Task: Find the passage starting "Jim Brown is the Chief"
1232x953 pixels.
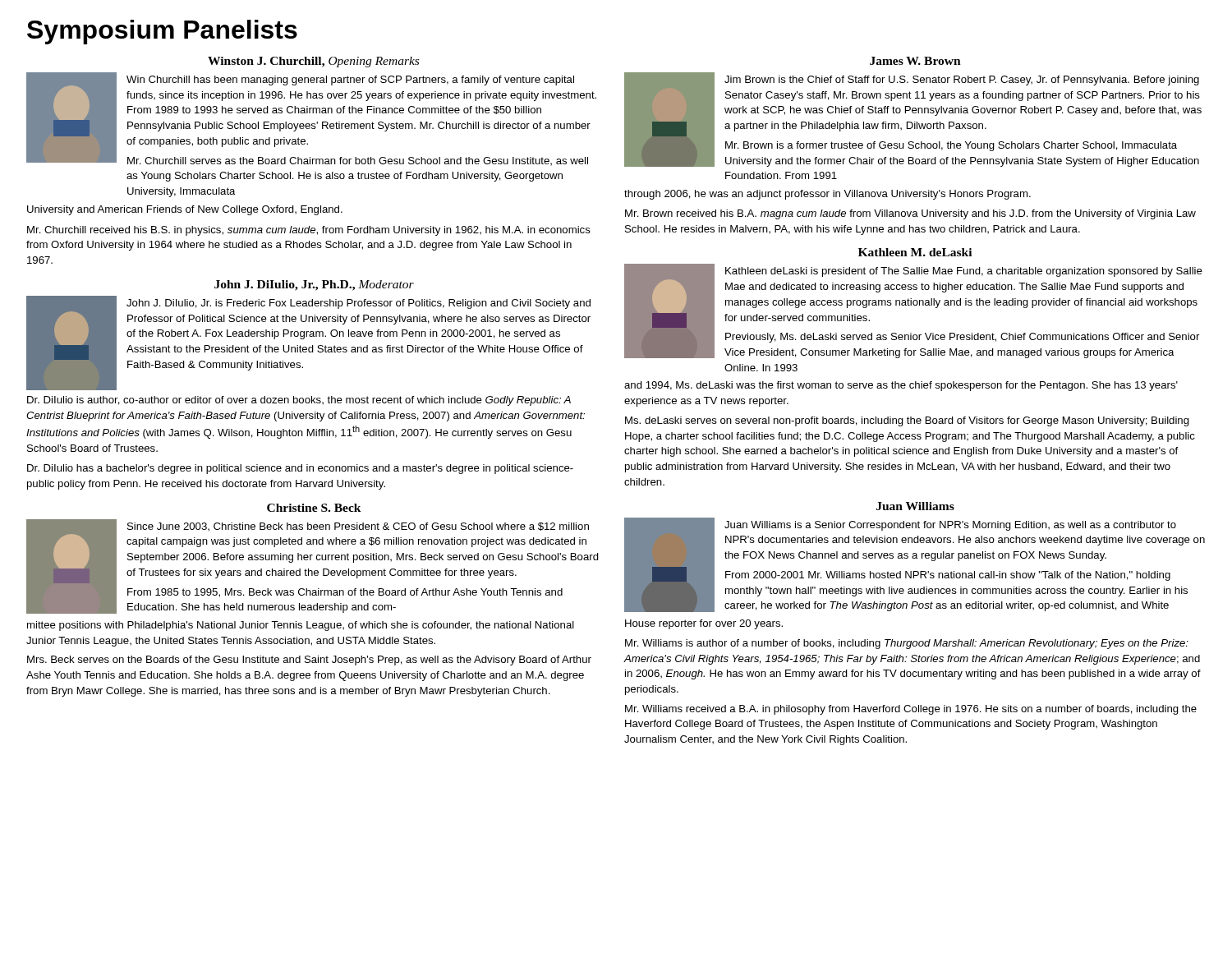Action: [965, 128]
